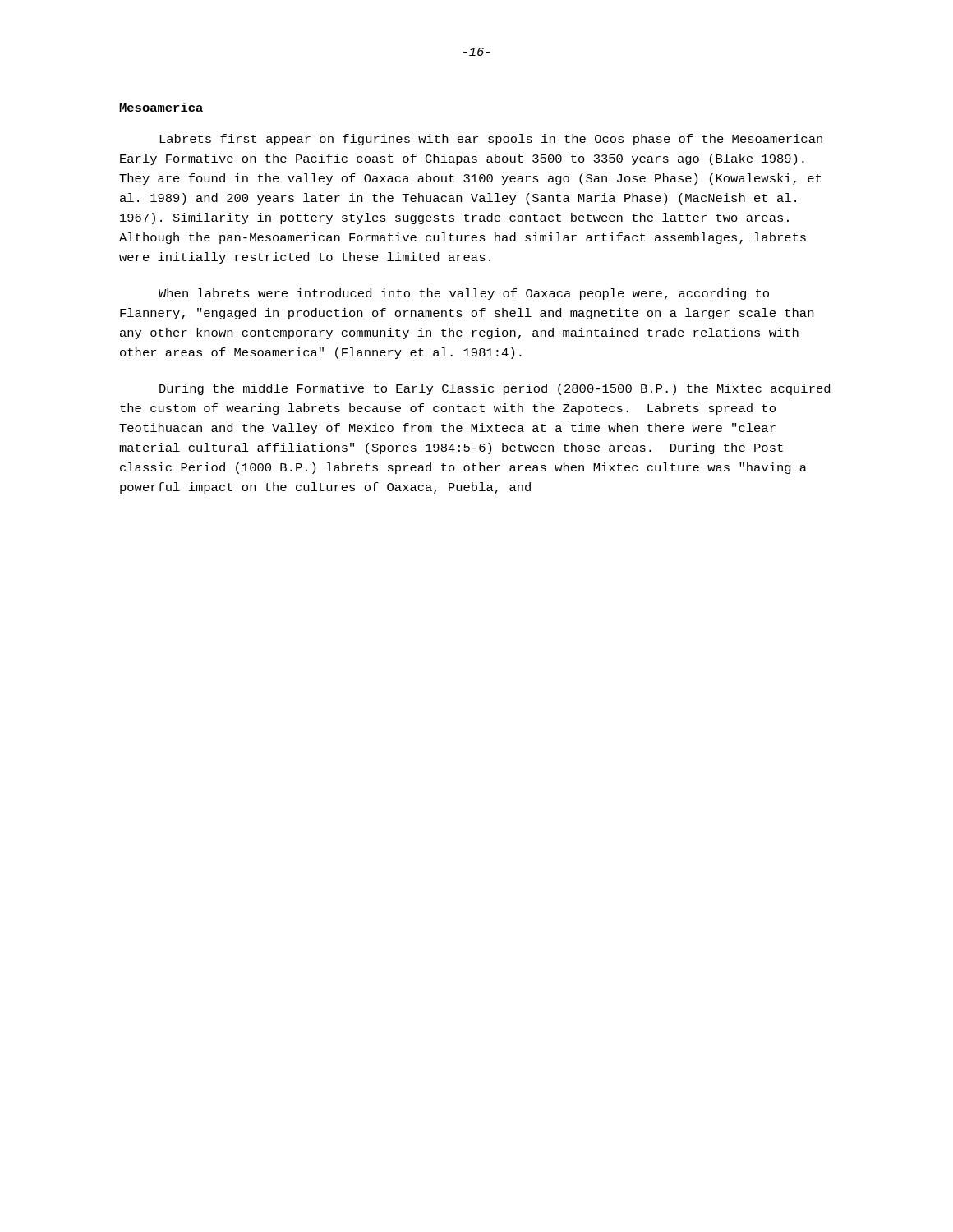Point to the passage starting "Labrets first appear"
This screenshot has width=953, height=1232.
tap(471, 199)
